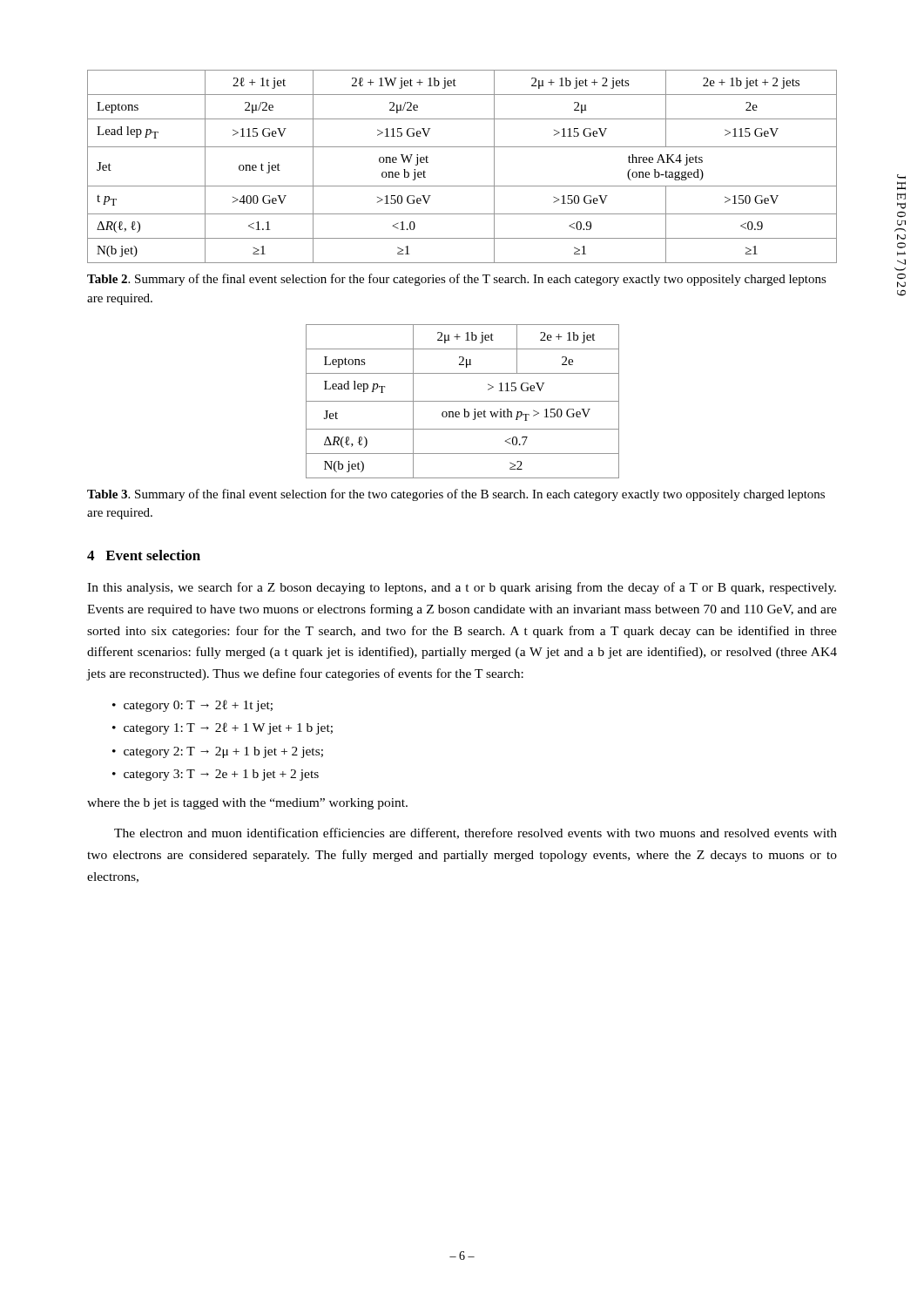Find the block on this page that starts "category 0: T → 2ℓ +"
Viewport: 924px width, 1307px height.
(x=198, y=705)
